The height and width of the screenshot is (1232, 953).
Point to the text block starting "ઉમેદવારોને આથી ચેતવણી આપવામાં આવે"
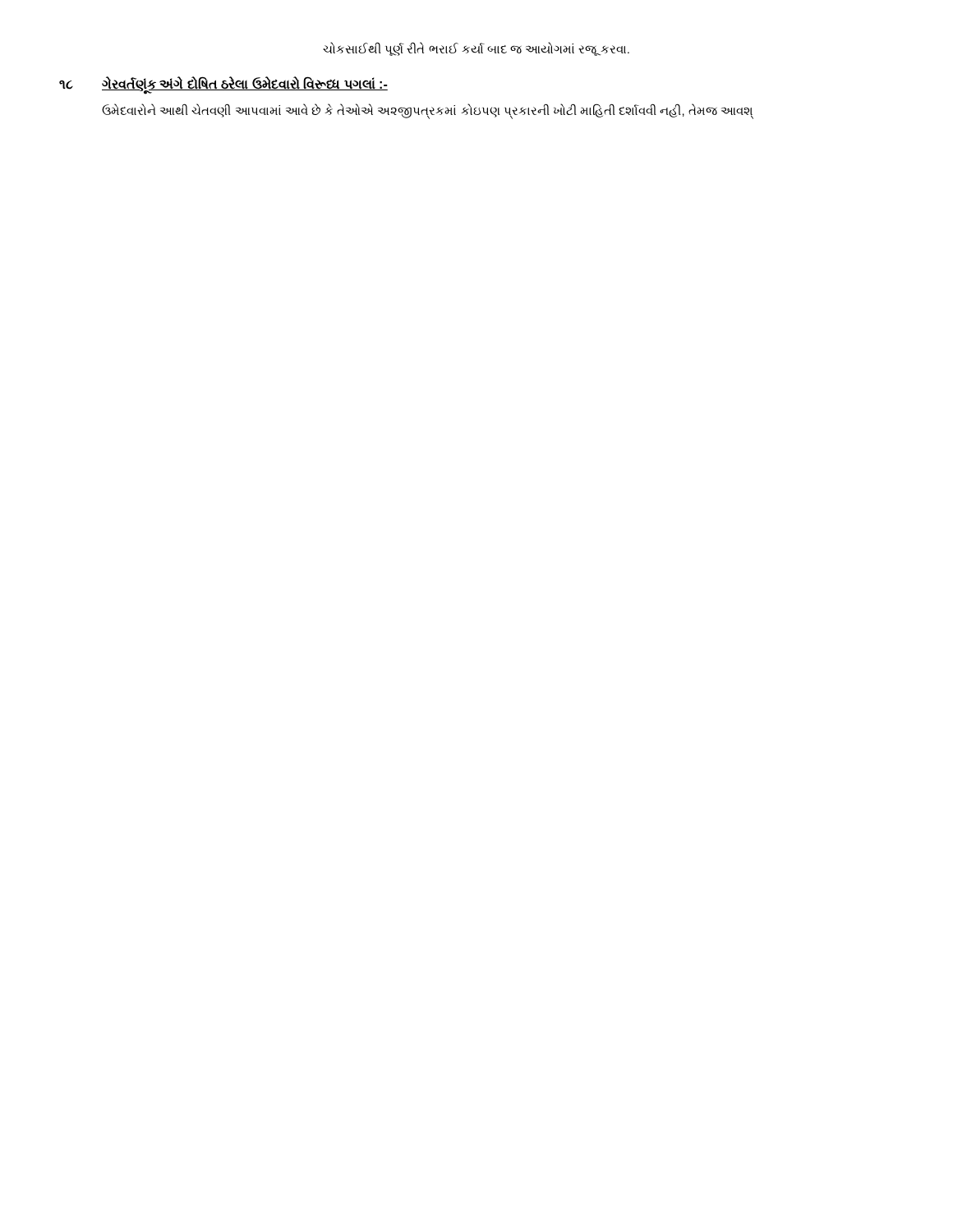428,111
